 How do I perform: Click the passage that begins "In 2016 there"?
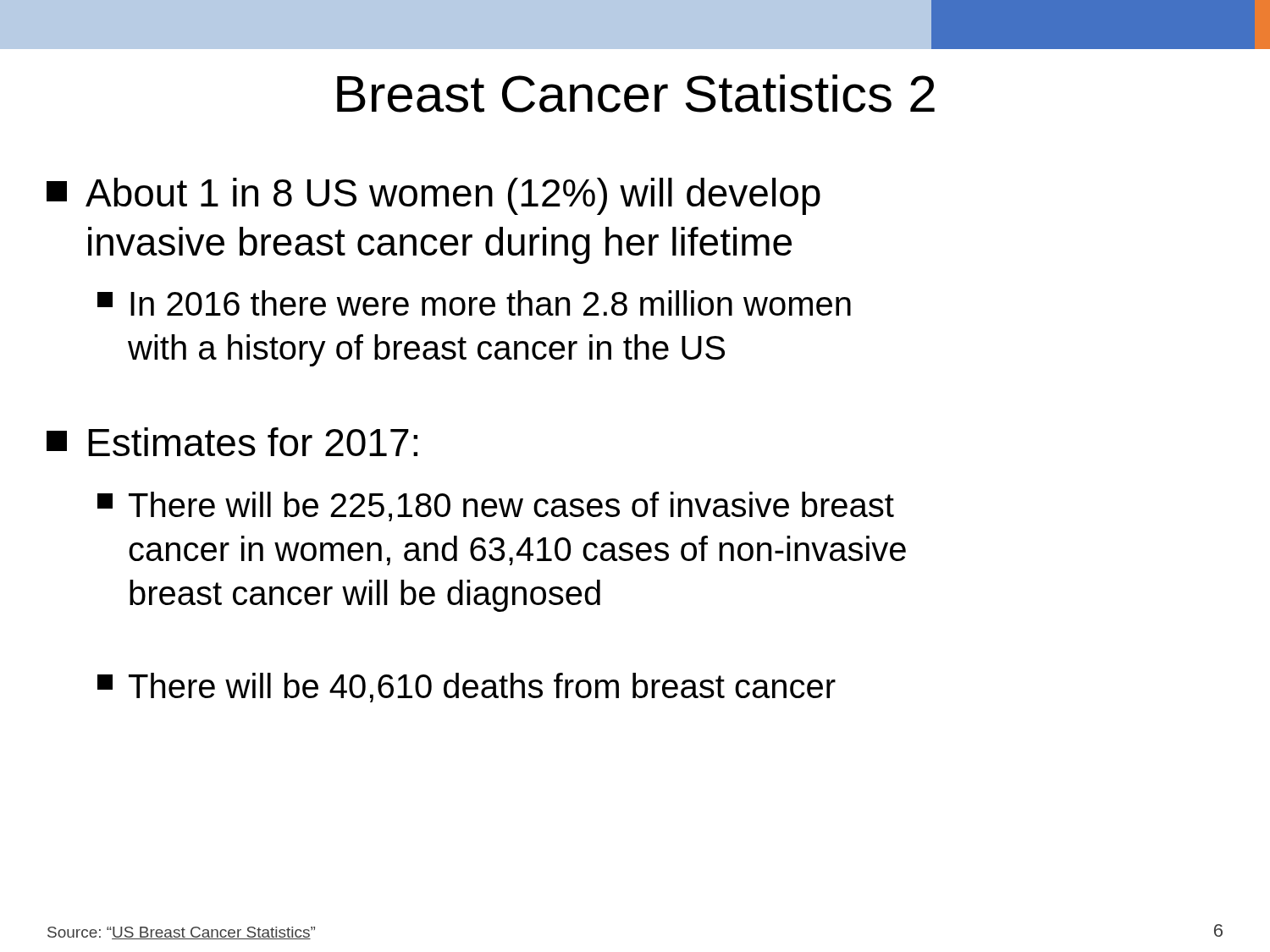tap(475, 326)
